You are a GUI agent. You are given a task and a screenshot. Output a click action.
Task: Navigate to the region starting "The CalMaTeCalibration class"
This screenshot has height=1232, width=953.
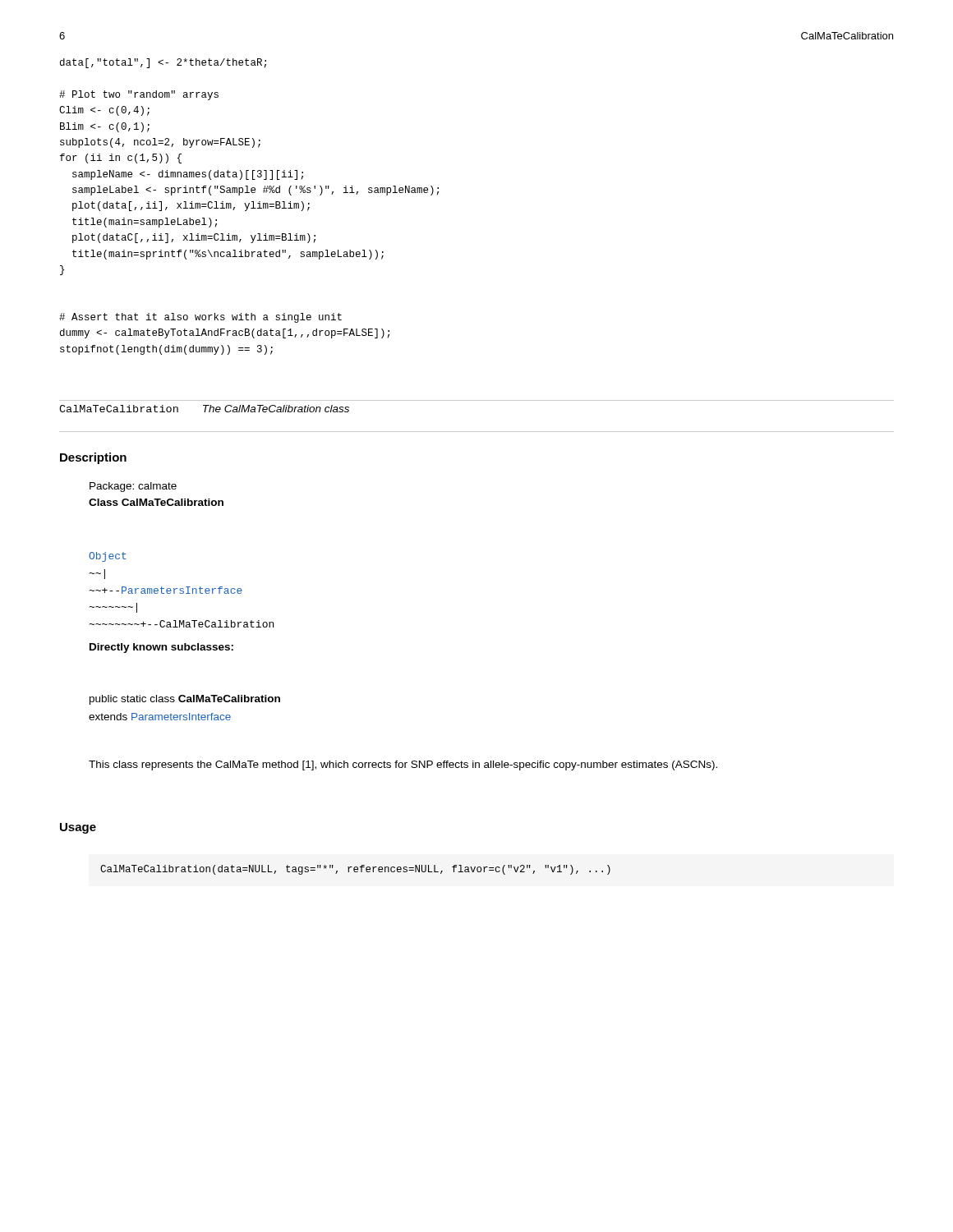276,409
